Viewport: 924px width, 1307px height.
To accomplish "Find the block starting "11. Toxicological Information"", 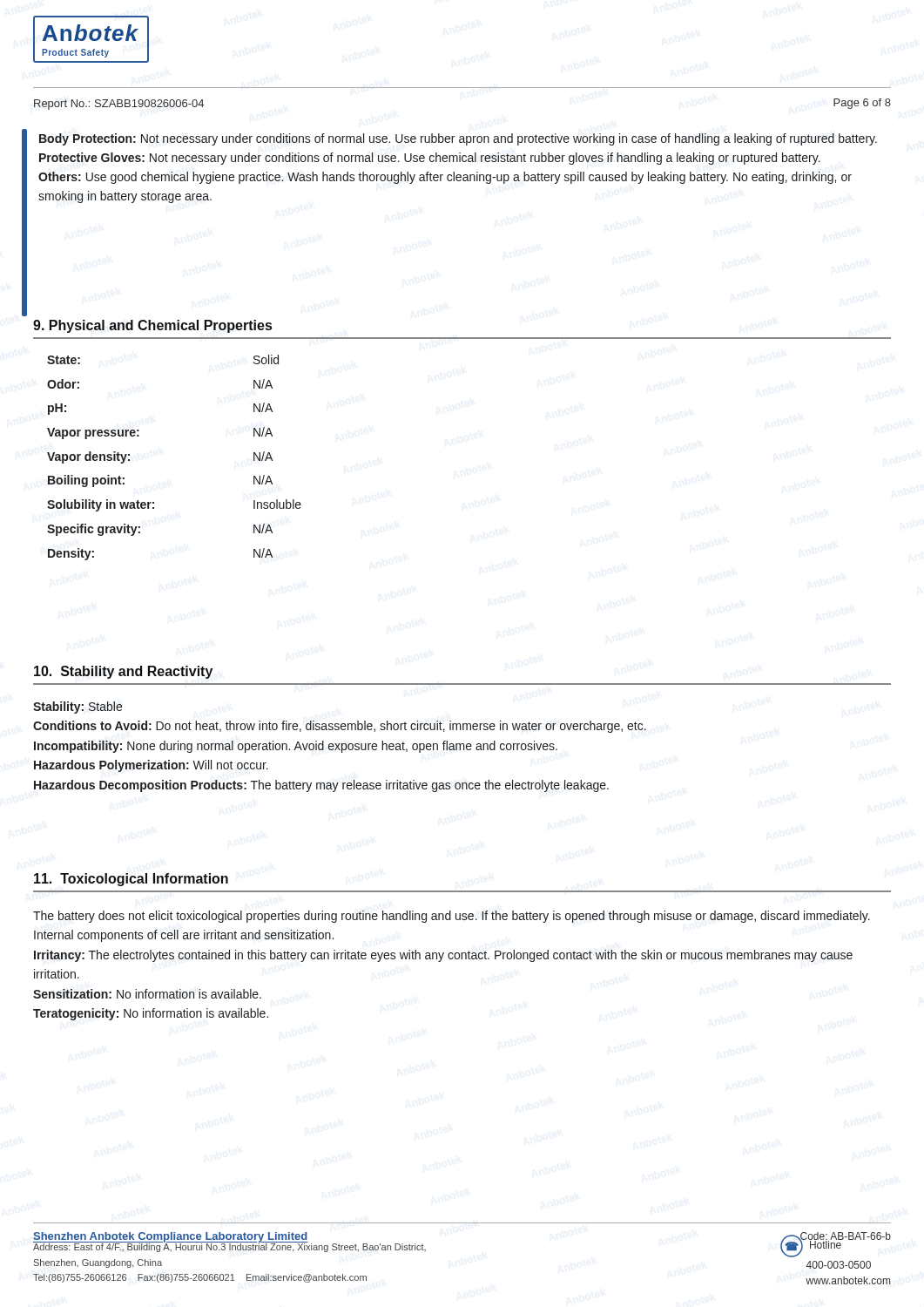I will coord(462,882).
